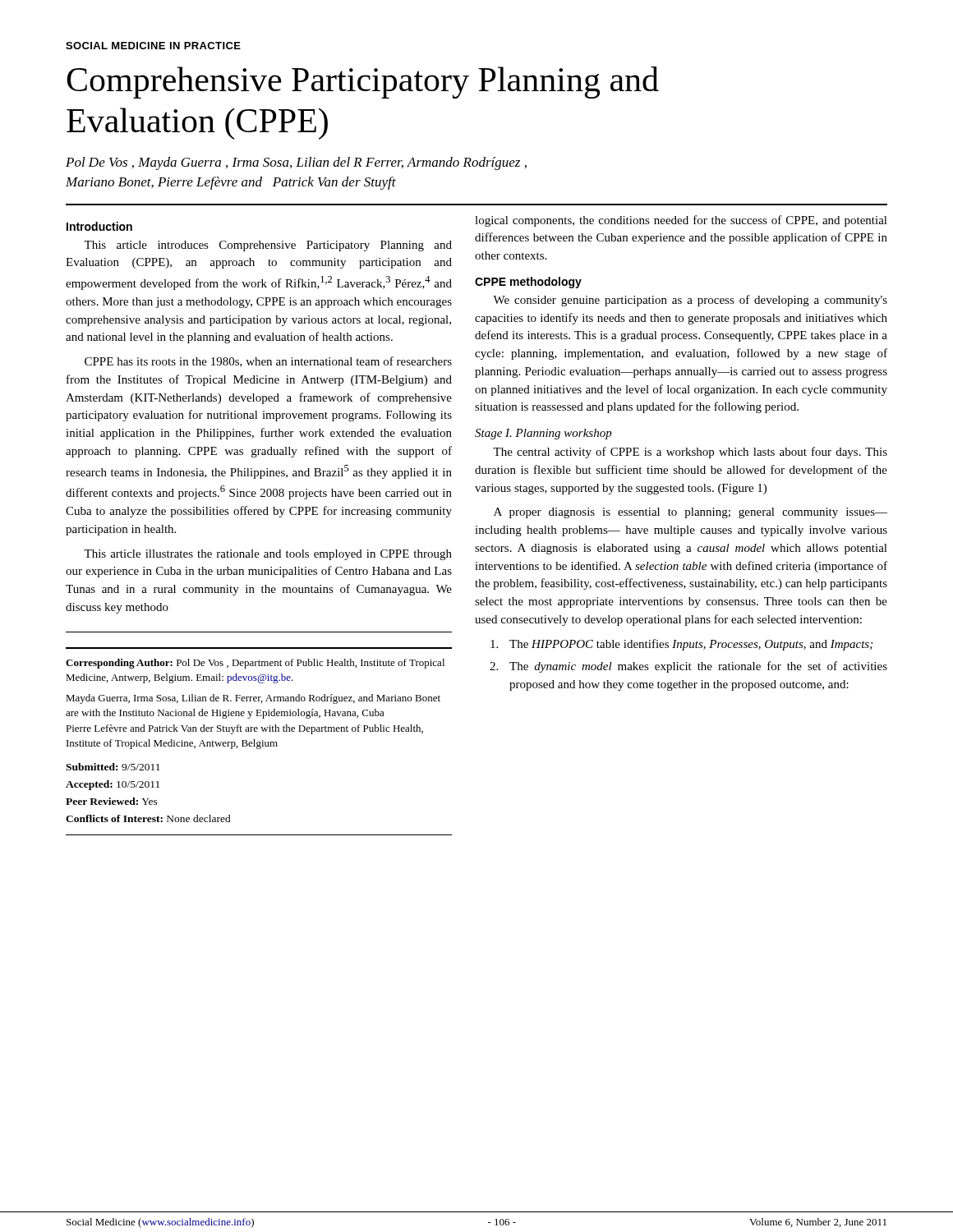This screenshot has height=1232, width=953.
Task: Locate the block starting "The central activity of CPPE is a workshop"
Action: (681, 536)
